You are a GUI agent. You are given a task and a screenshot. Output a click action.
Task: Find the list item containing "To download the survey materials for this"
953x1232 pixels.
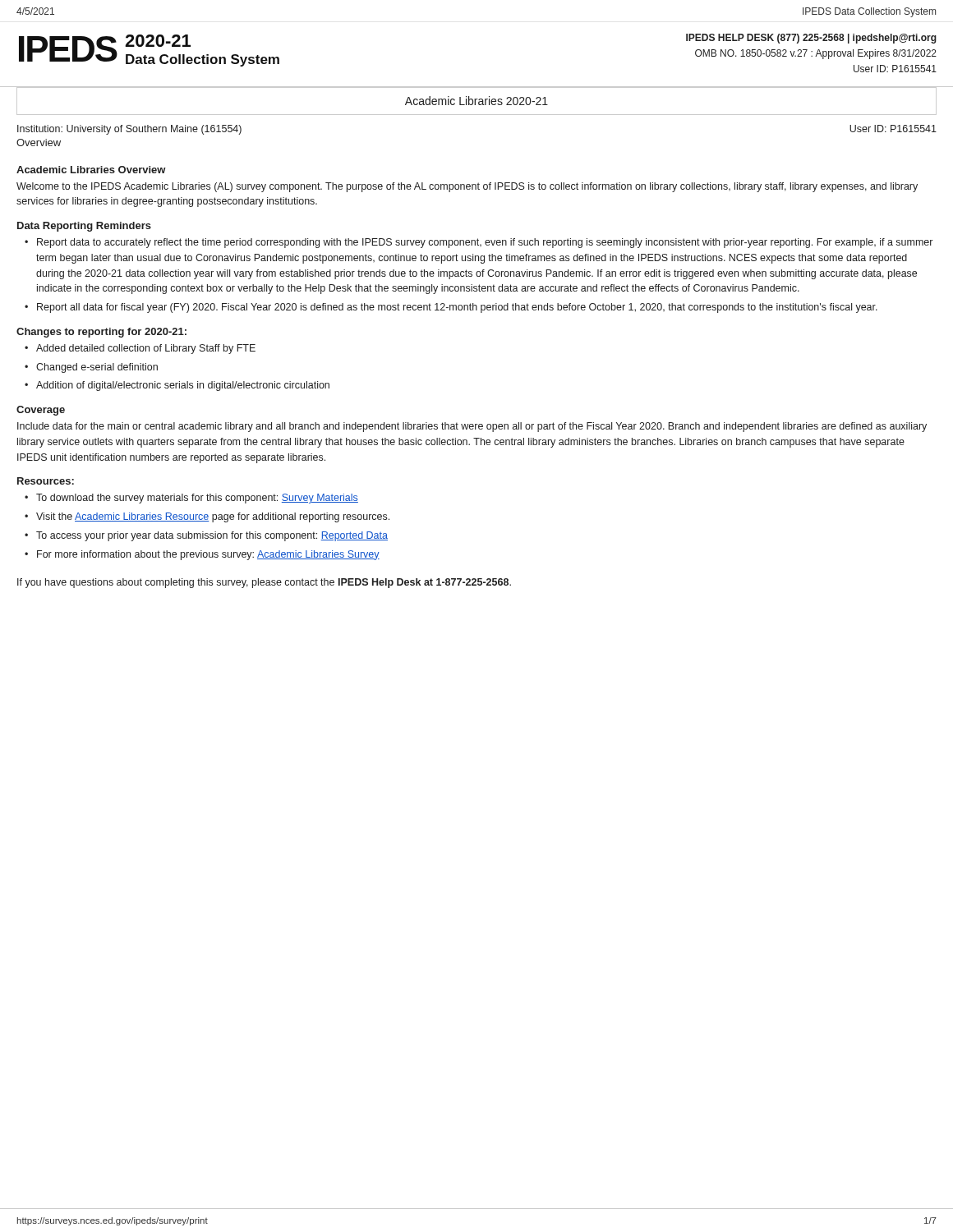click(197, 498)
